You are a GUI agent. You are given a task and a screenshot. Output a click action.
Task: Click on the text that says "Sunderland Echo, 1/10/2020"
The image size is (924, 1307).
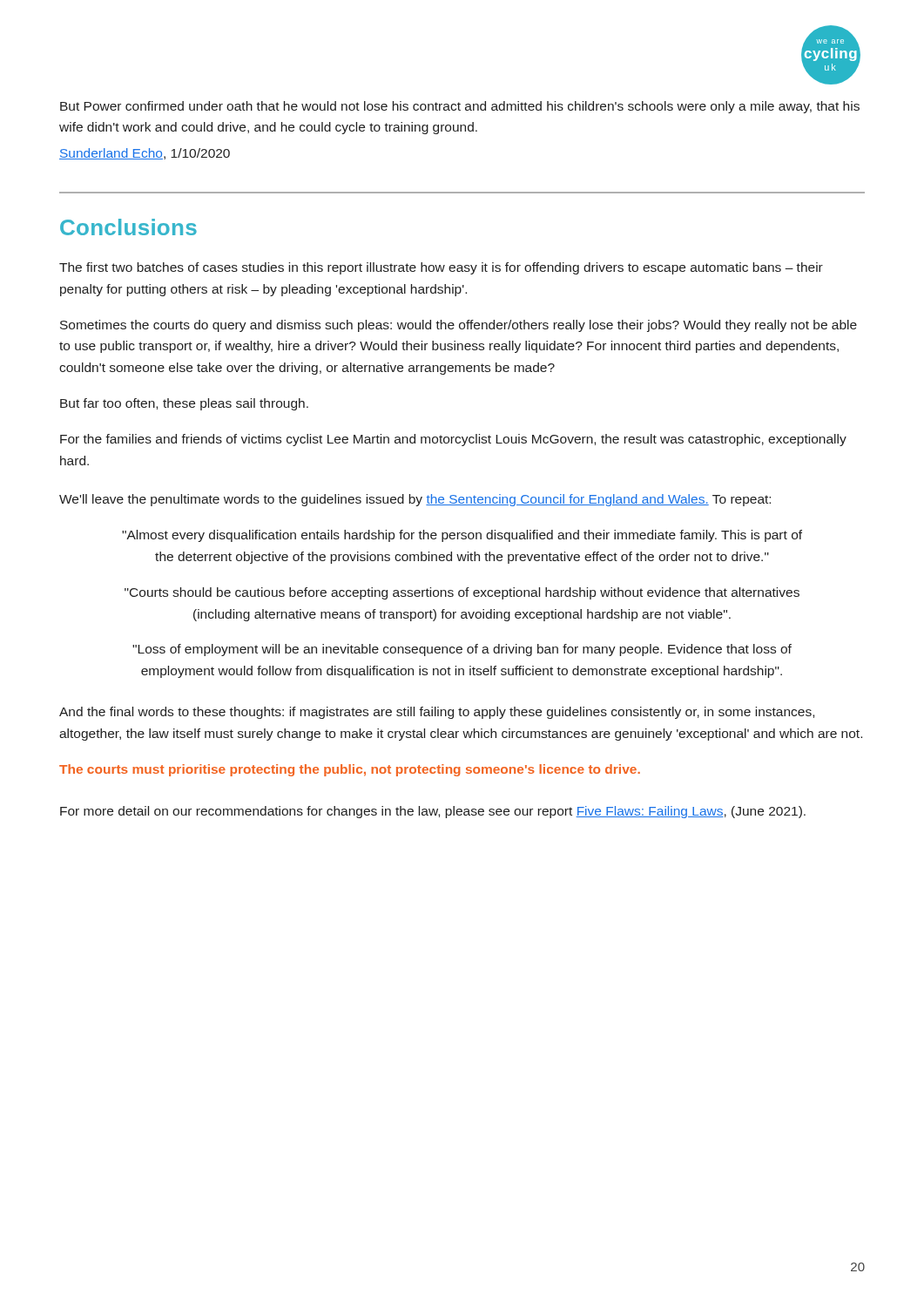click(x=145, y=153)
